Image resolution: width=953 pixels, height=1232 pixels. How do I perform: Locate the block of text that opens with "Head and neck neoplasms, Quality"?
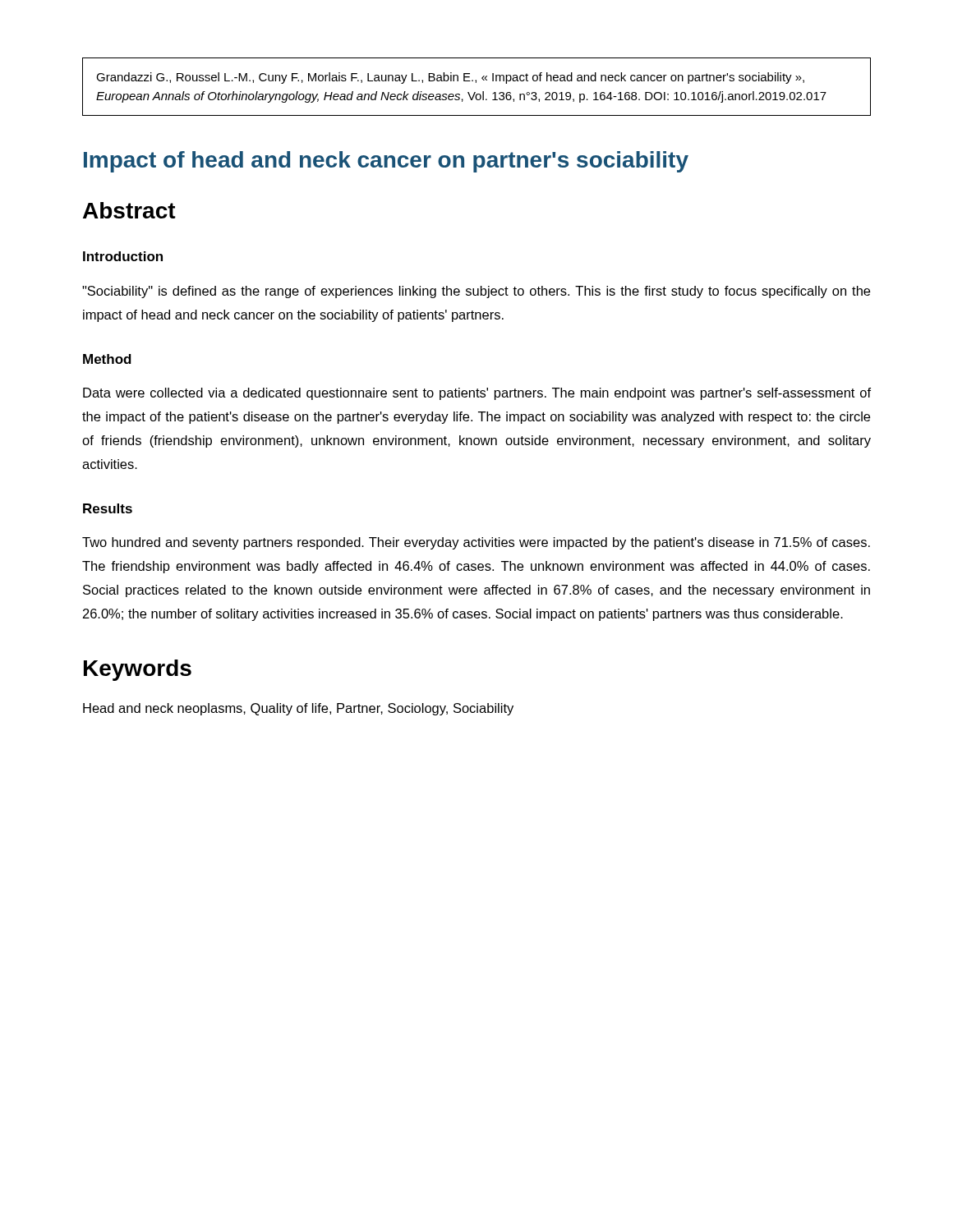(476, 708)
